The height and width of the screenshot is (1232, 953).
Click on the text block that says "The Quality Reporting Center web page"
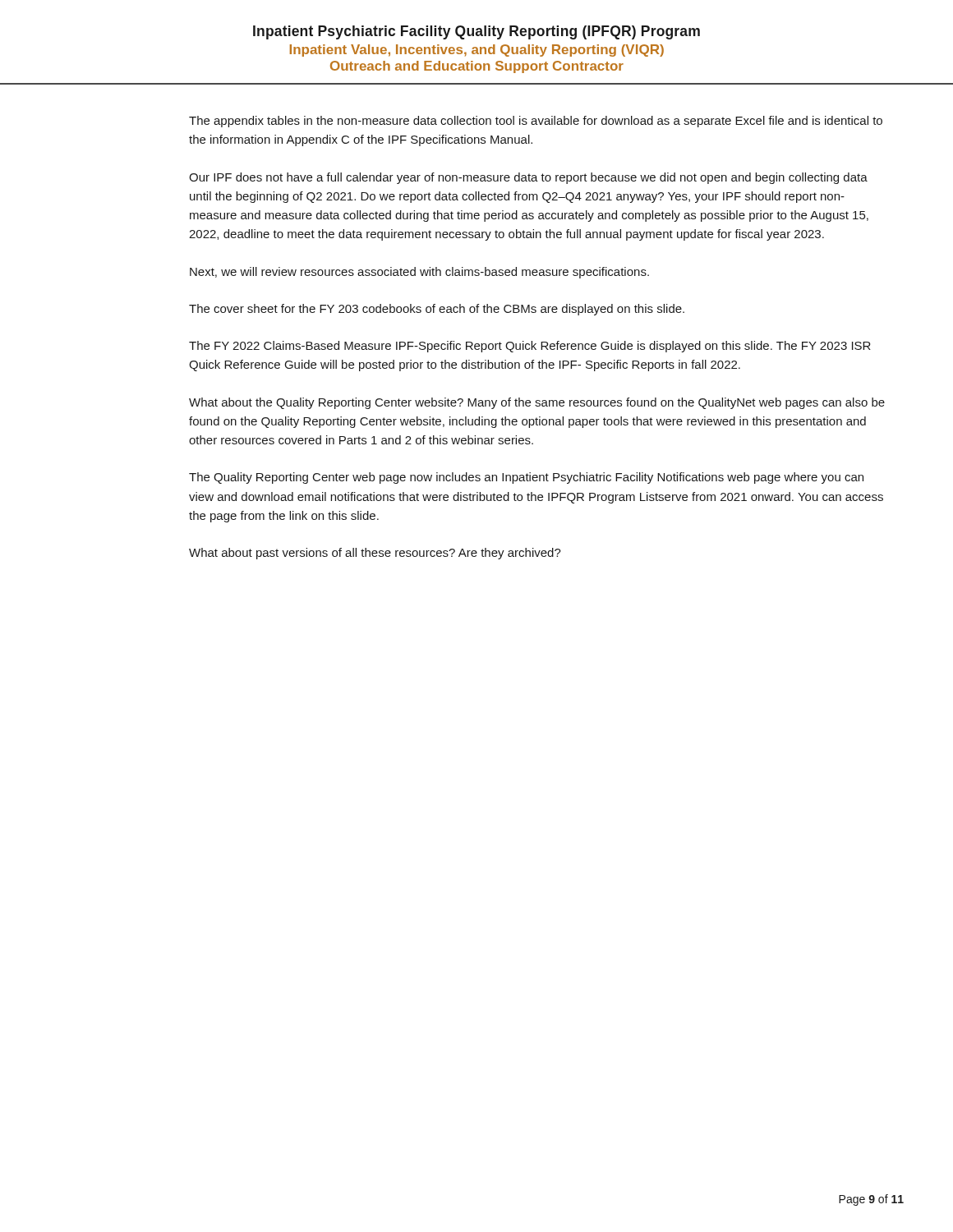pyautogui.click(x=536, y=496)
